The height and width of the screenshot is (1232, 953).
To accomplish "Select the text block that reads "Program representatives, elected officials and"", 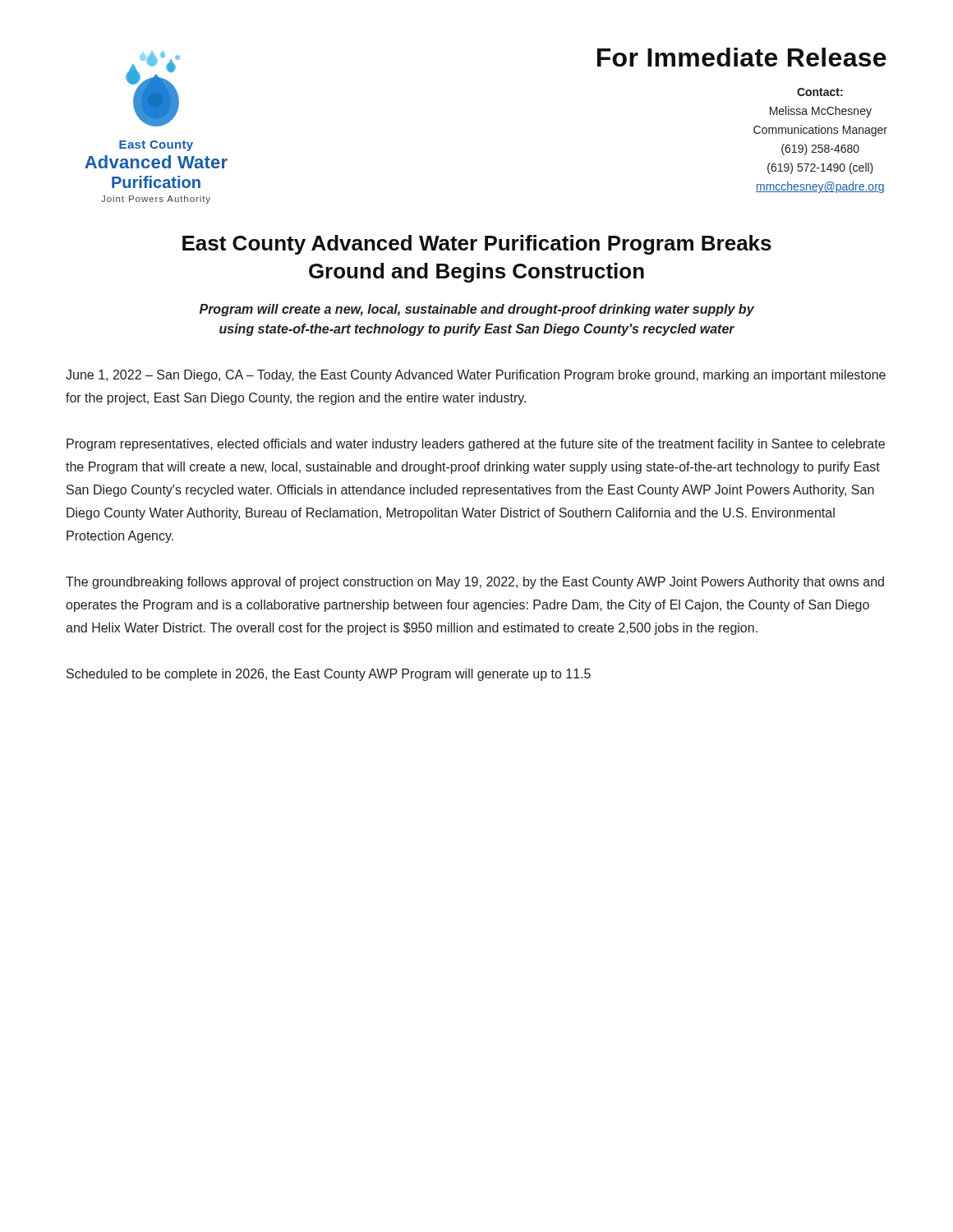I will click(476, 490).
